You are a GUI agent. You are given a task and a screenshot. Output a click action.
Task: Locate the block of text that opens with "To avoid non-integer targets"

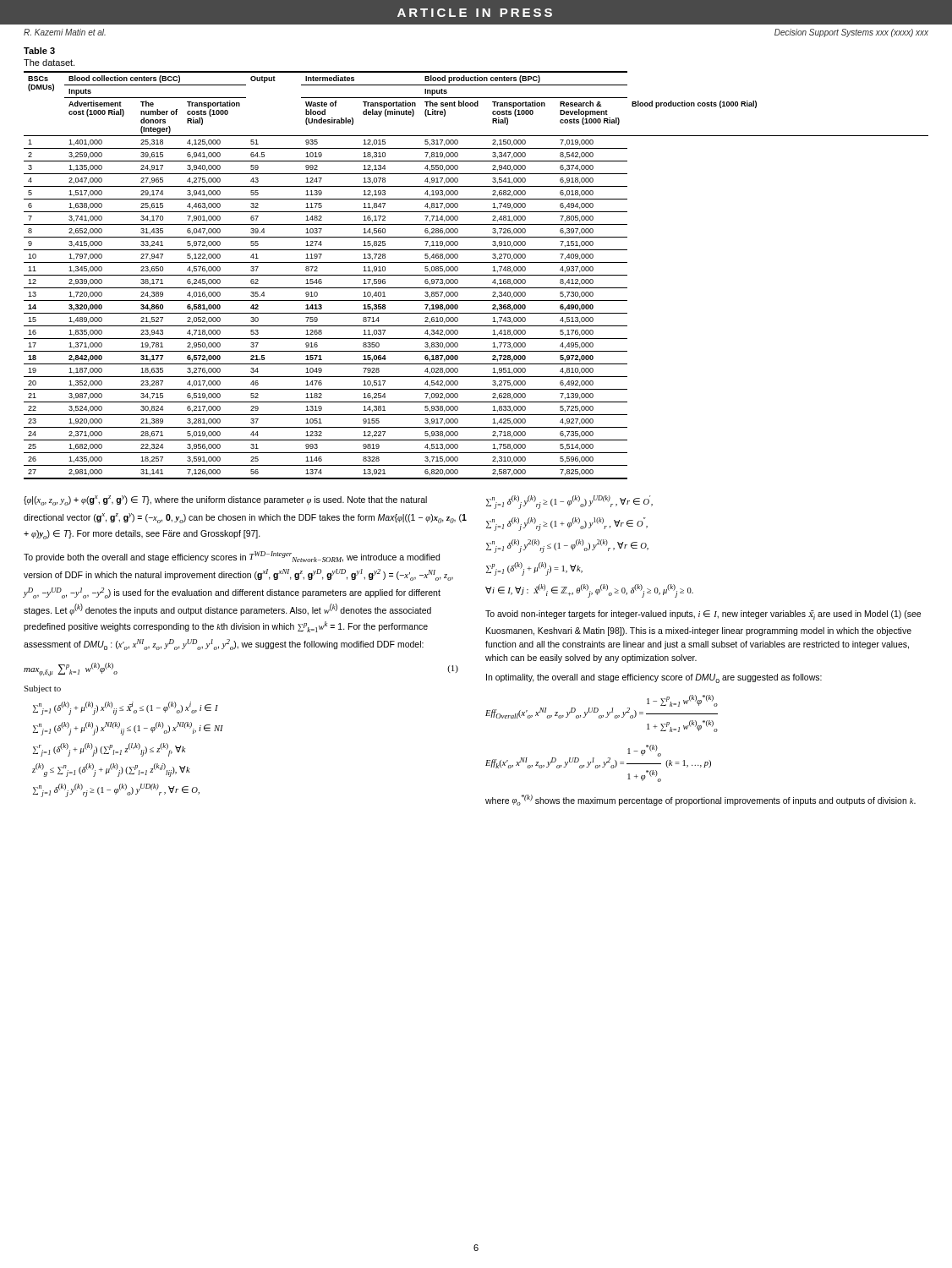(x=703, y=636)
